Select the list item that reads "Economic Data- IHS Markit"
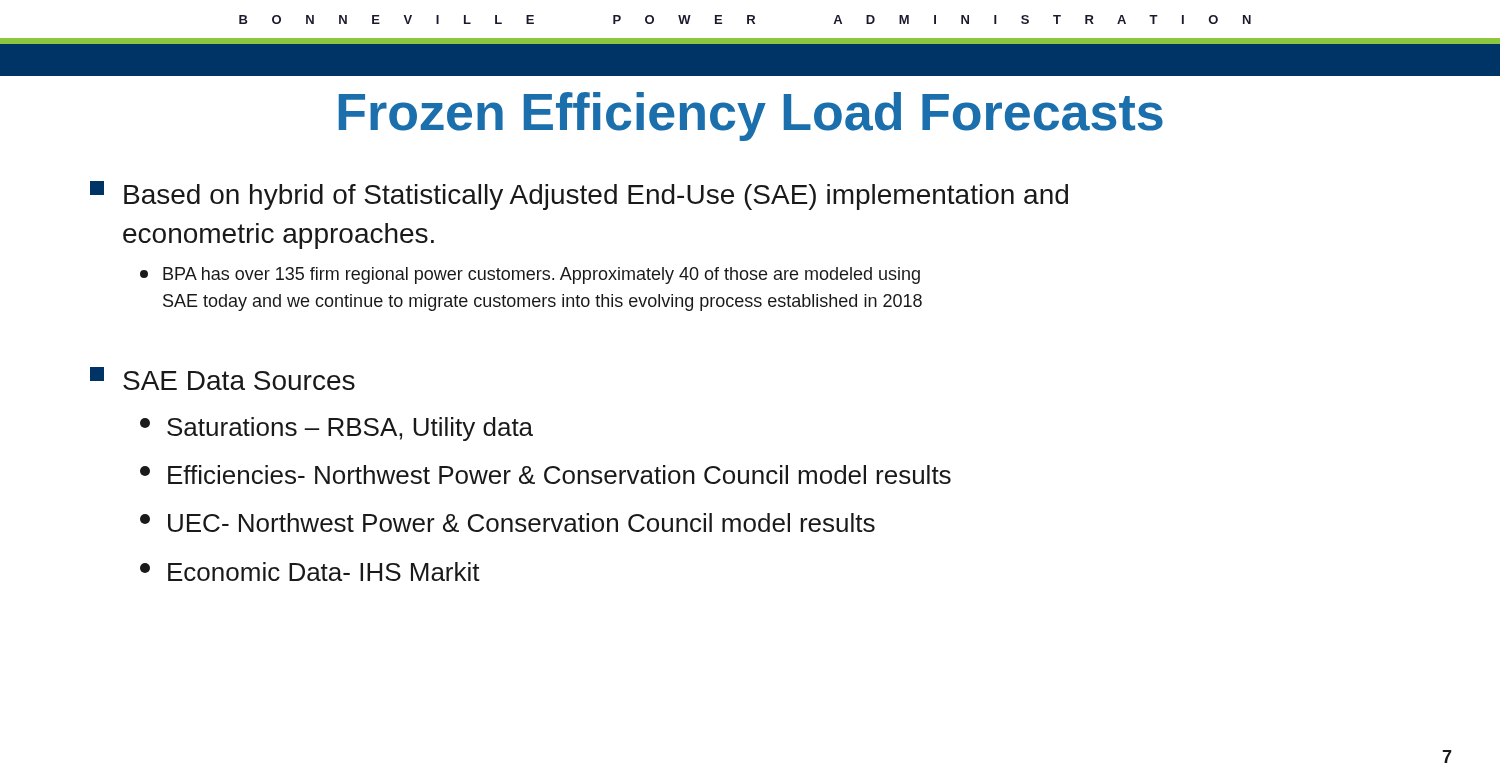Screen dimensions: 782x1500 coord(310,572)
